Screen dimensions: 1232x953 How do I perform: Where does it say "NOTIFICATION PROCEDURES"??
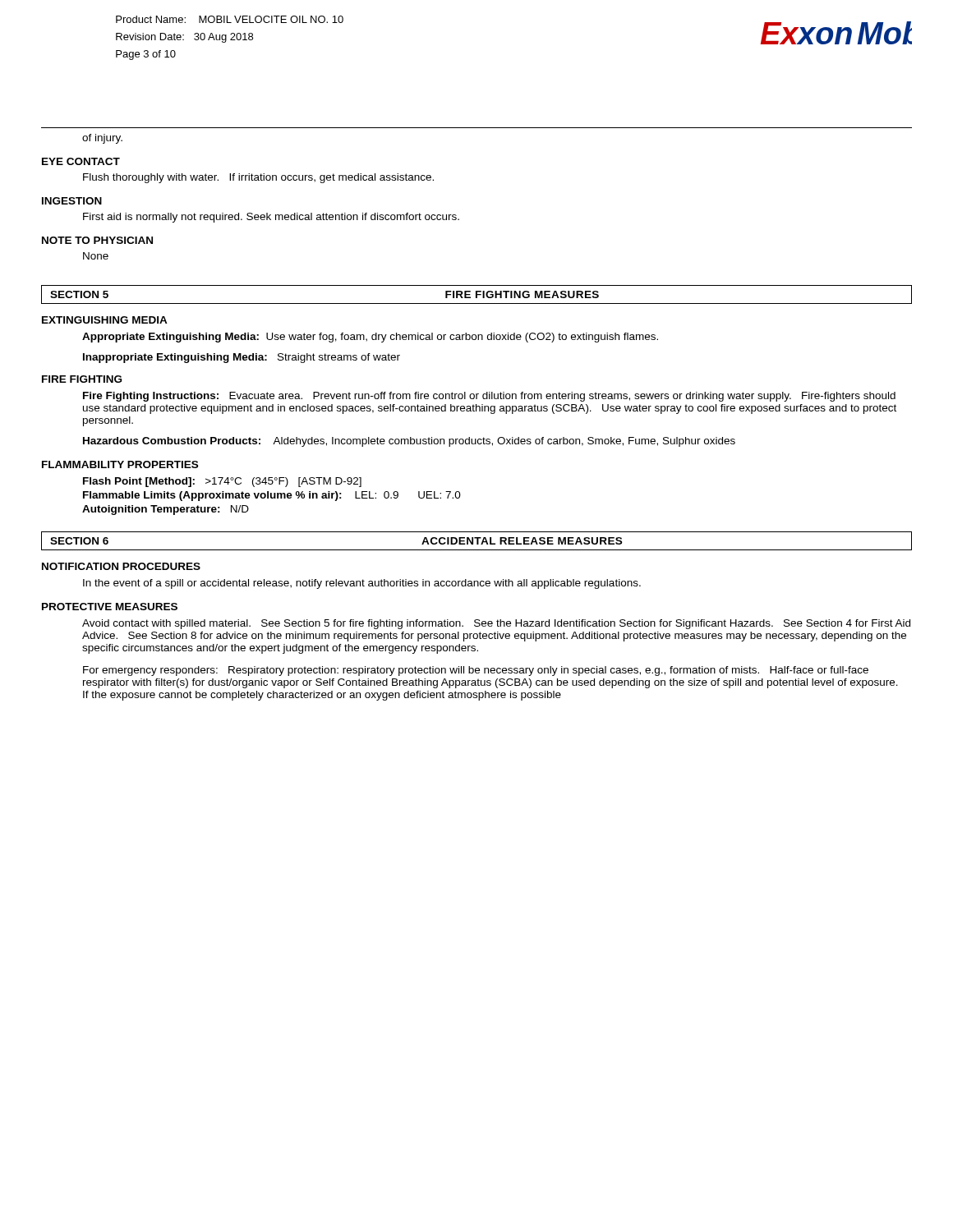(121, 566)
